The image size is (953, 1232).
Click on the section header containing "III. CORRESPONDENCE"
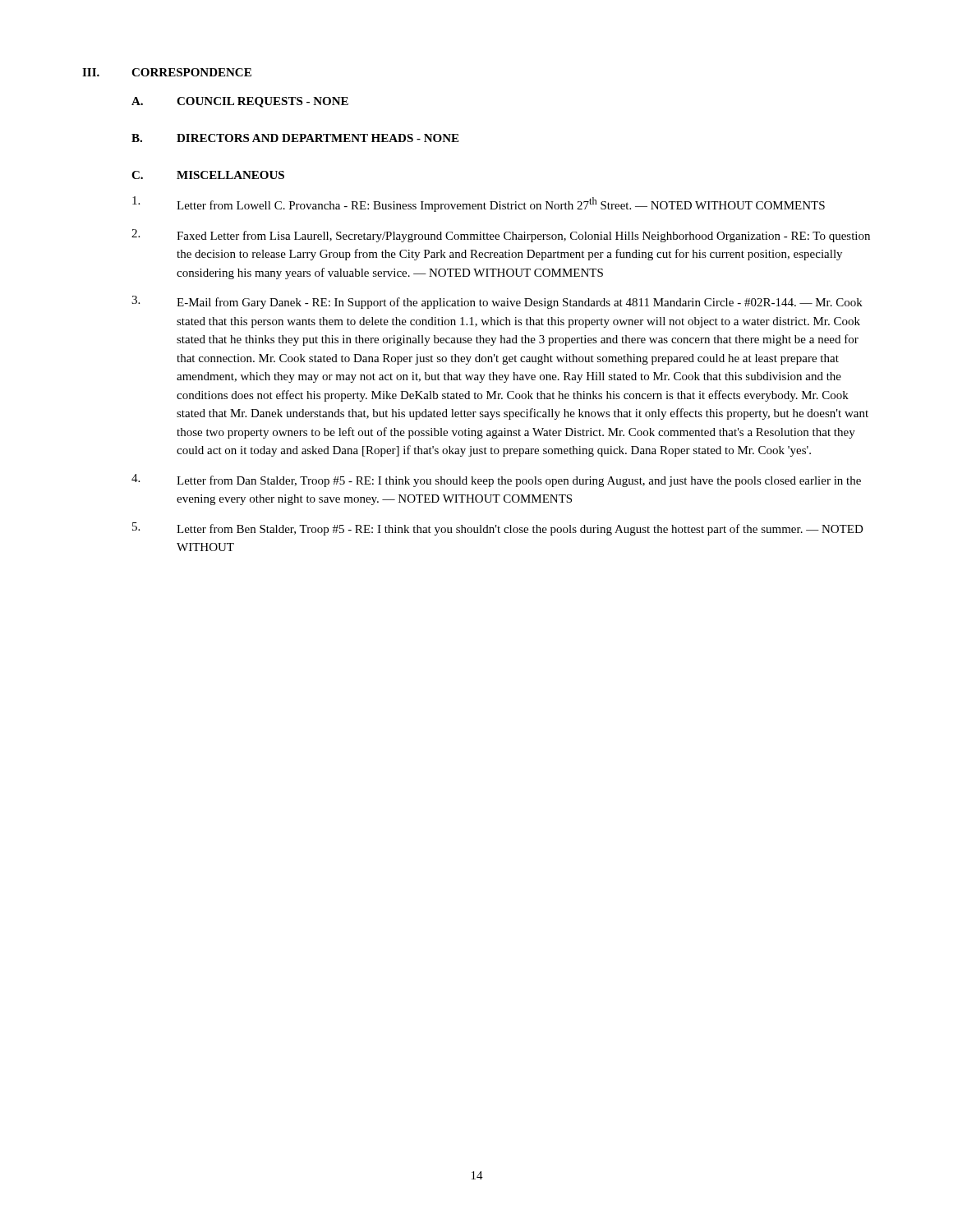coord(167,73)
